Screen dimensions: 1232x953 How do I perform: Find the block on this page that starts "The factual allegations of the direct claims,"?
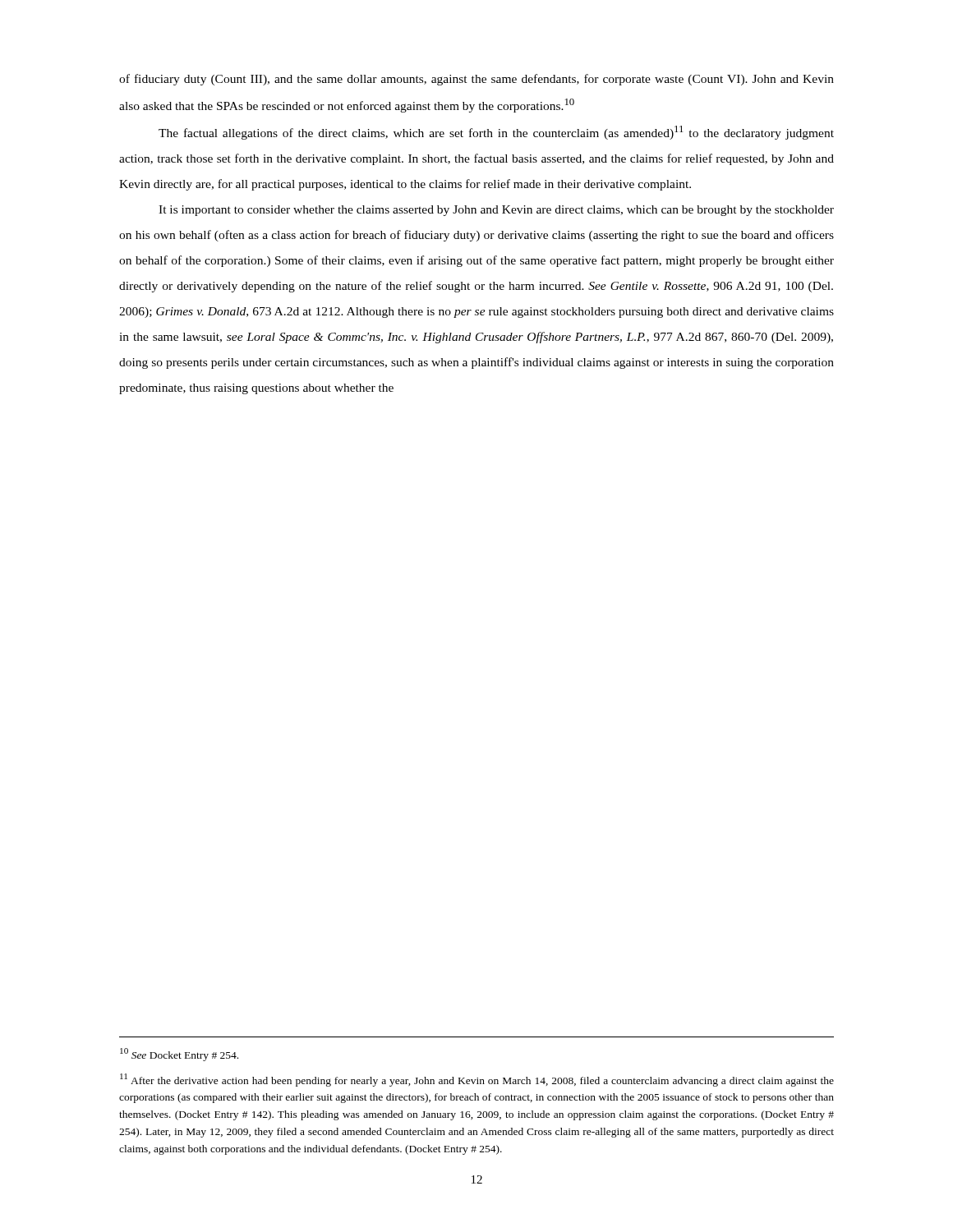point(476,157)
